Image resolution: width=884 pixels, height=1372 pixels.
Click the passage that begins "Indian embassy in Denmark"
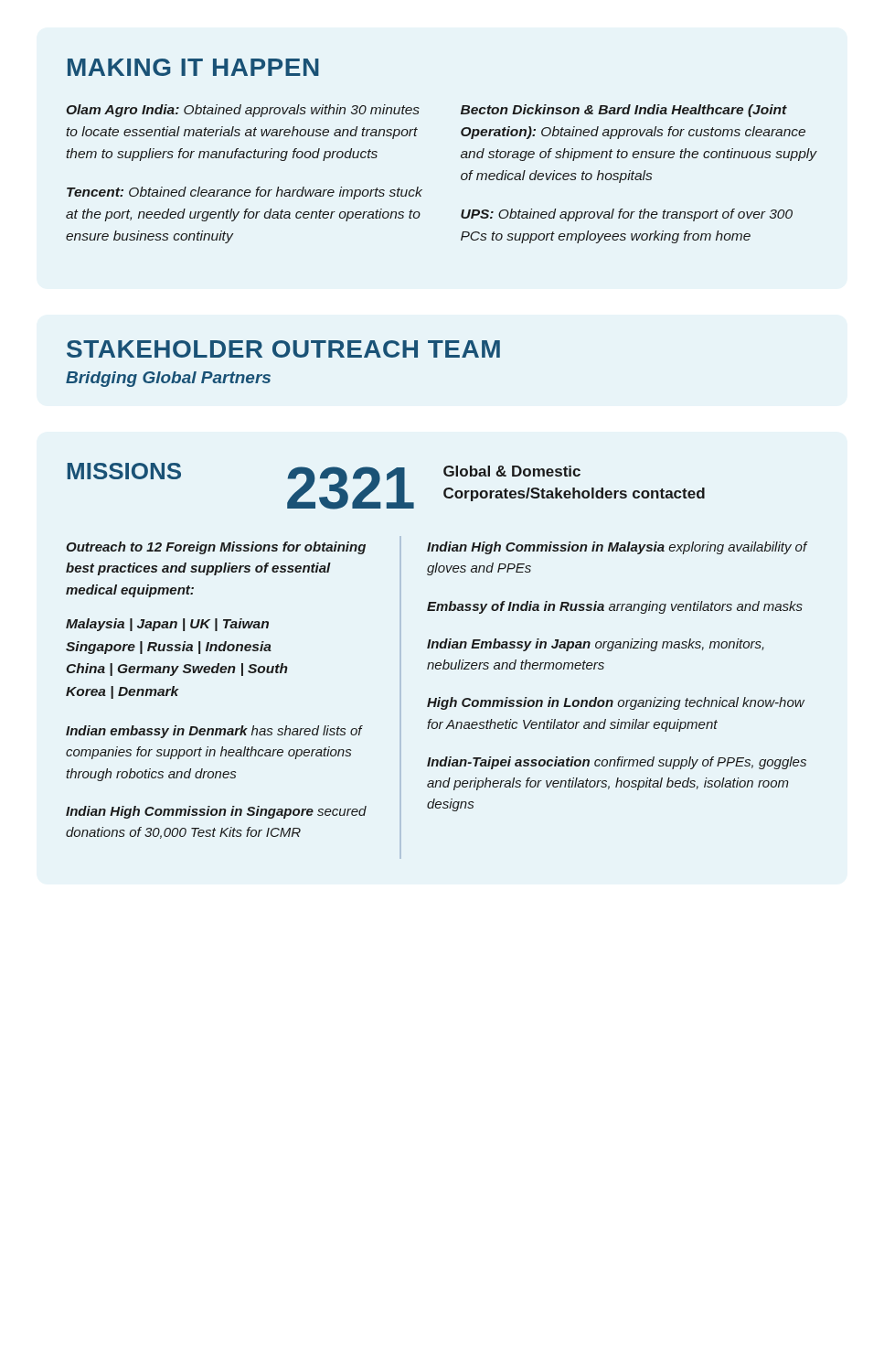(x=214, y=752)
